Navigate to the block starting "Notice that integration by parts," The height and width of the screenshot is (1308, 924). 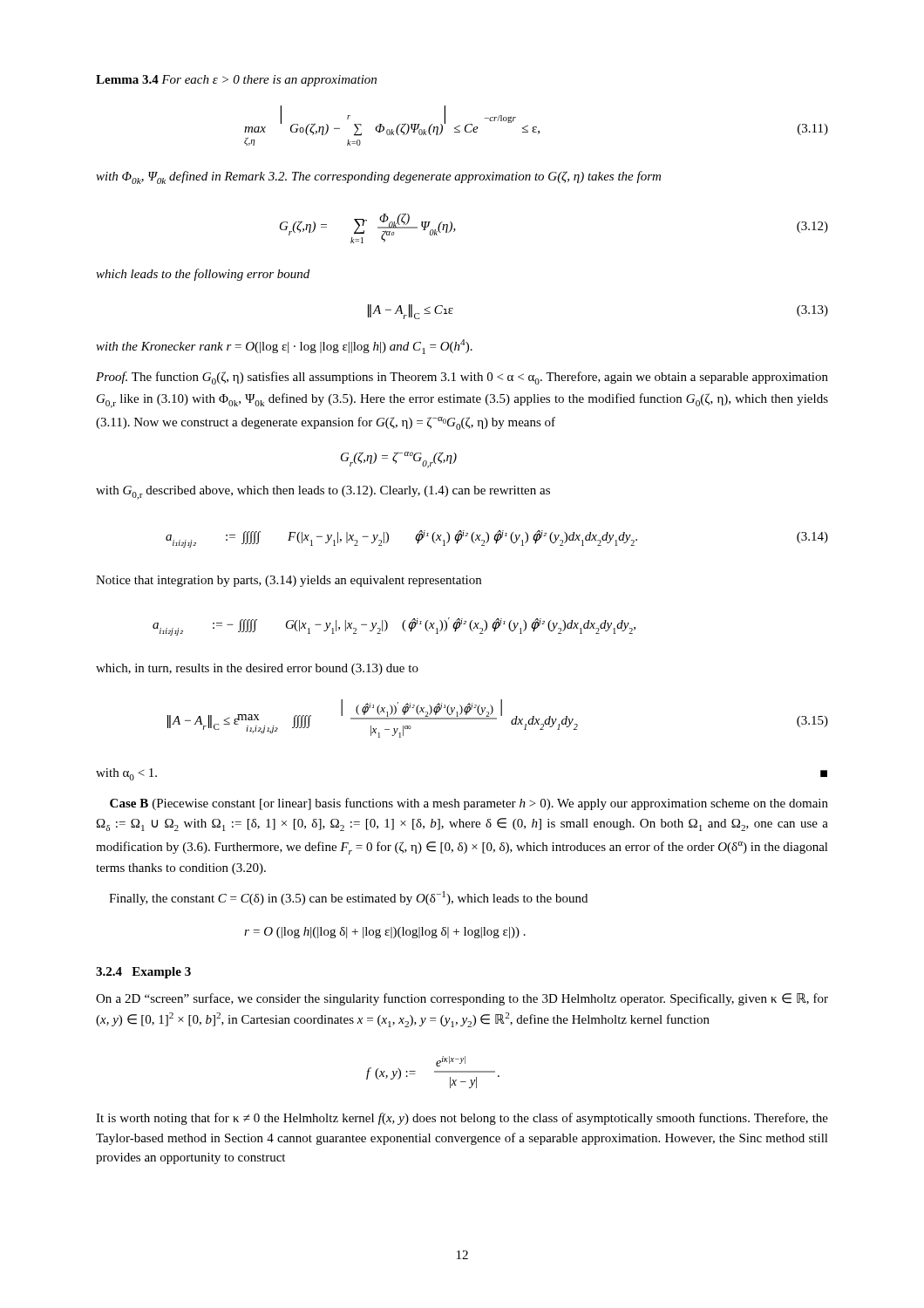click(289, 580)
